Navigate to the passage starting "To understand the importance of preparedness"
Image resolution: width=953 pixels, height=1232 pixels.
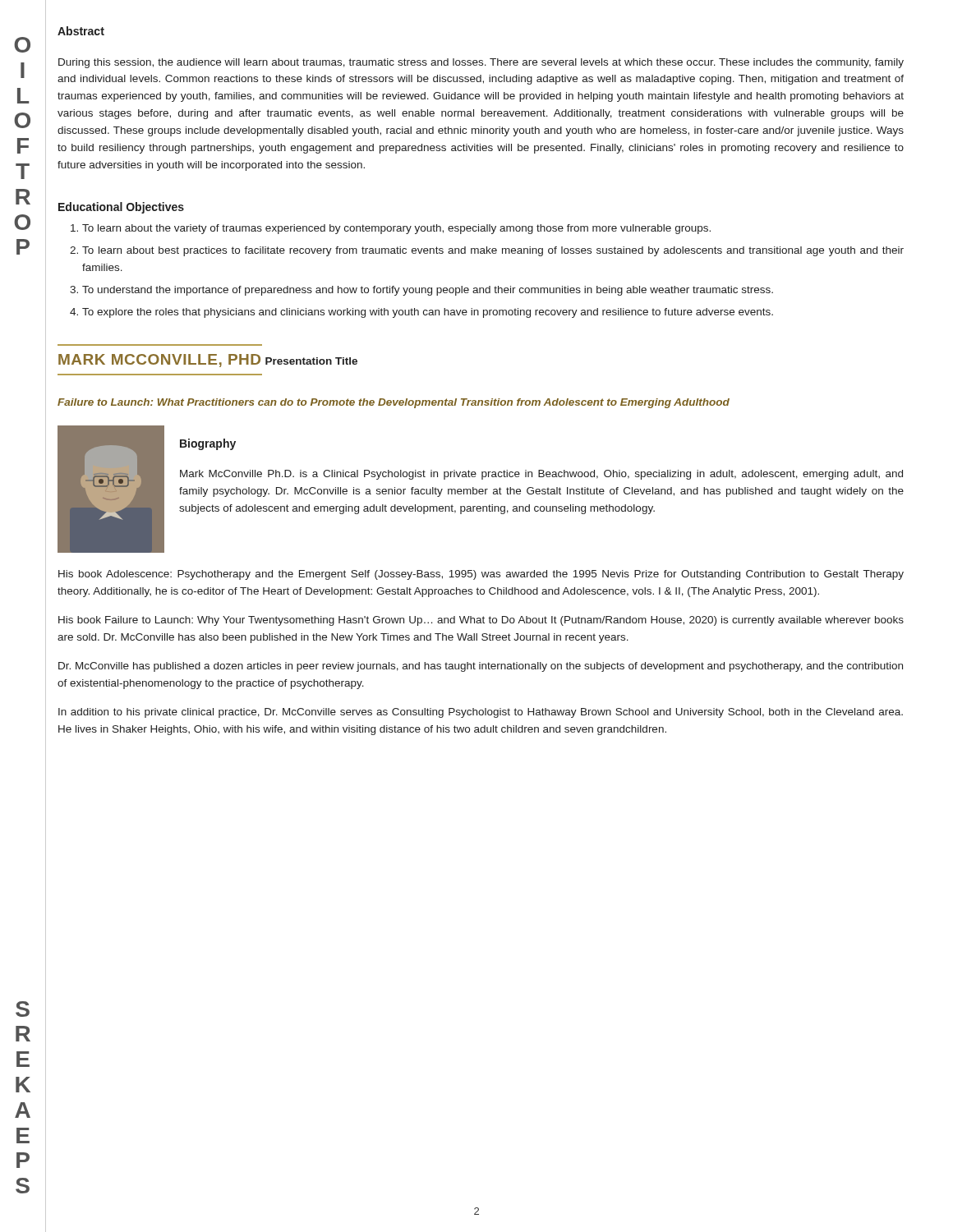(493, 290)
